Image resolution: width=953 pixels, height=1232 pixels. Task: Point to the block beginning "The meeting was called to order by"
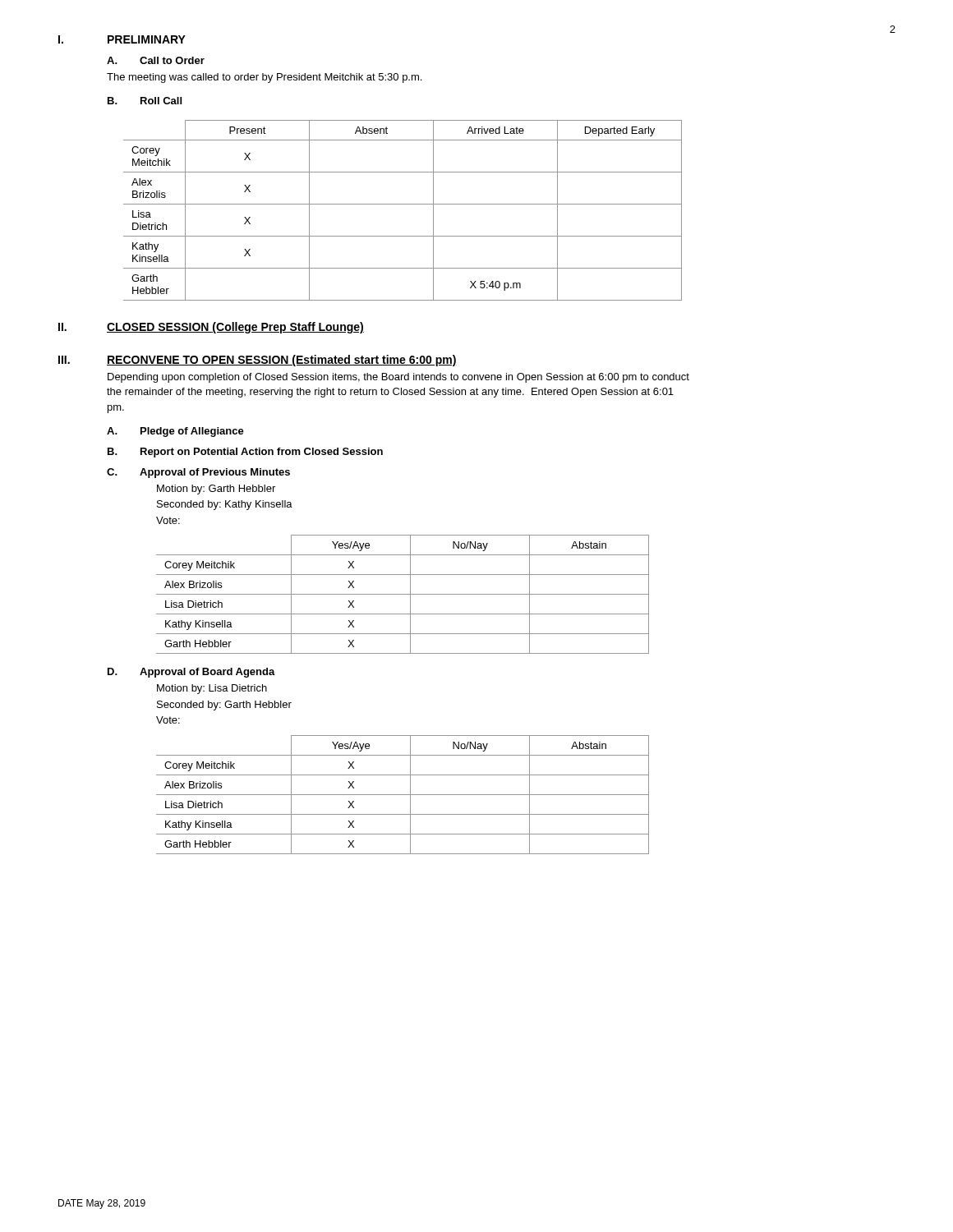[265, 77]
